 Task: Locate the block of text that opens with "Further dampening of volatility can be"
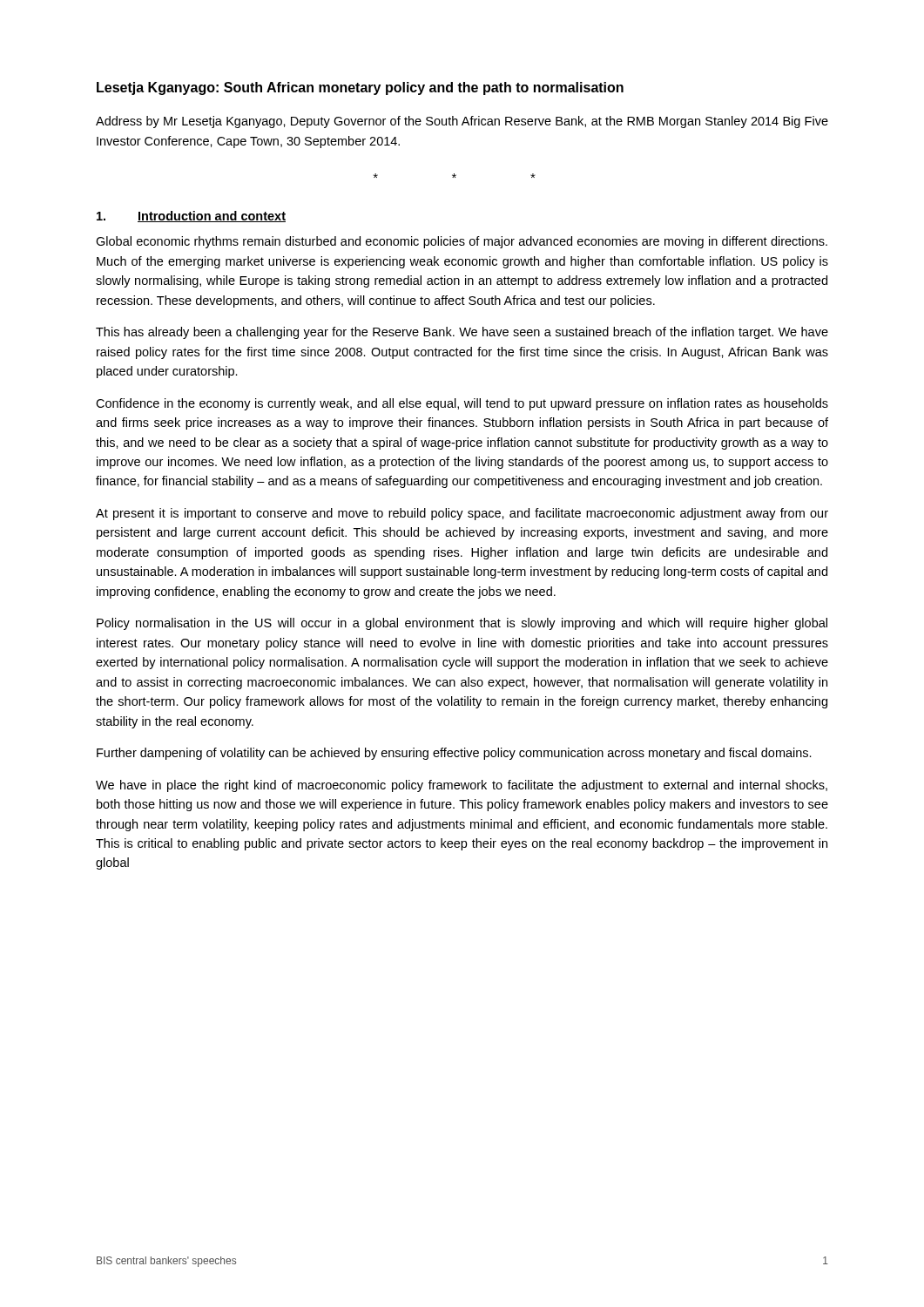point(454,753)
